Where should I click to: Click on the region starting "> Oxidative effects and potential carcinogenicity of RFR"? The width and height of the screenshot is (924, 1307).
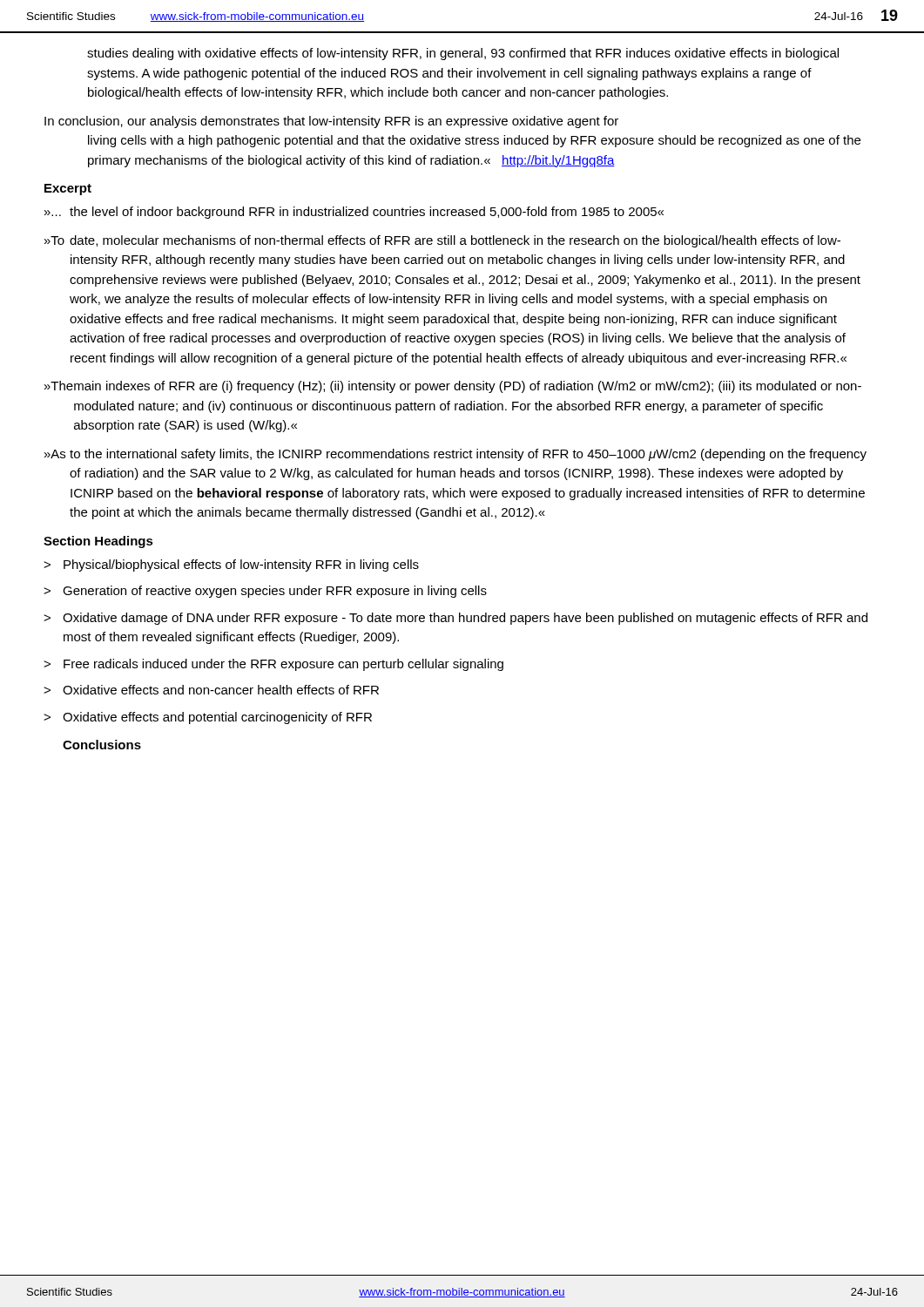pyautogui.click(x=208, y=718)
